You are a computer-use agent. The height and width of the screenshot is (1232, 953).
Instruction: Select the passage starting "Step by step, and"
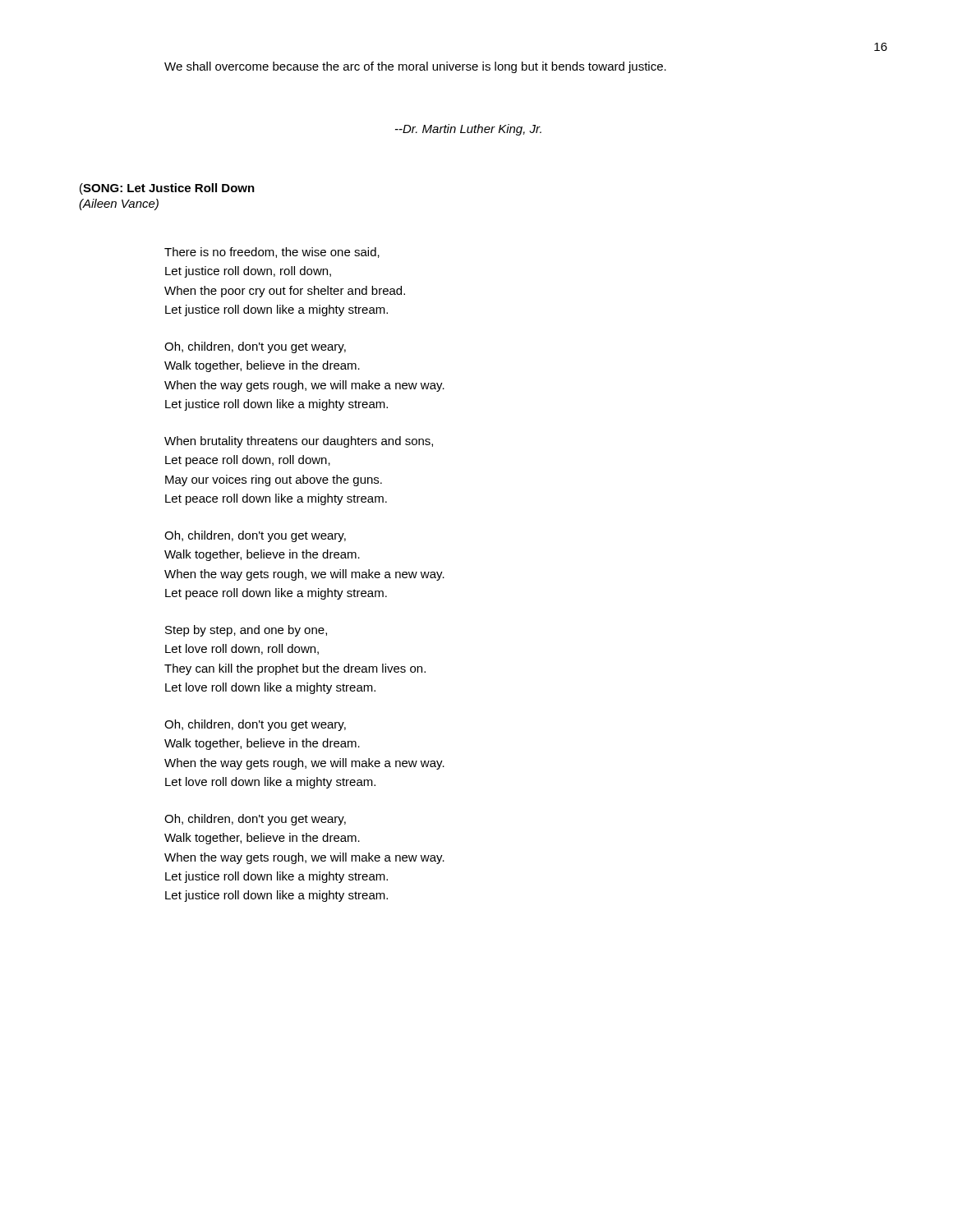point(295,658)
